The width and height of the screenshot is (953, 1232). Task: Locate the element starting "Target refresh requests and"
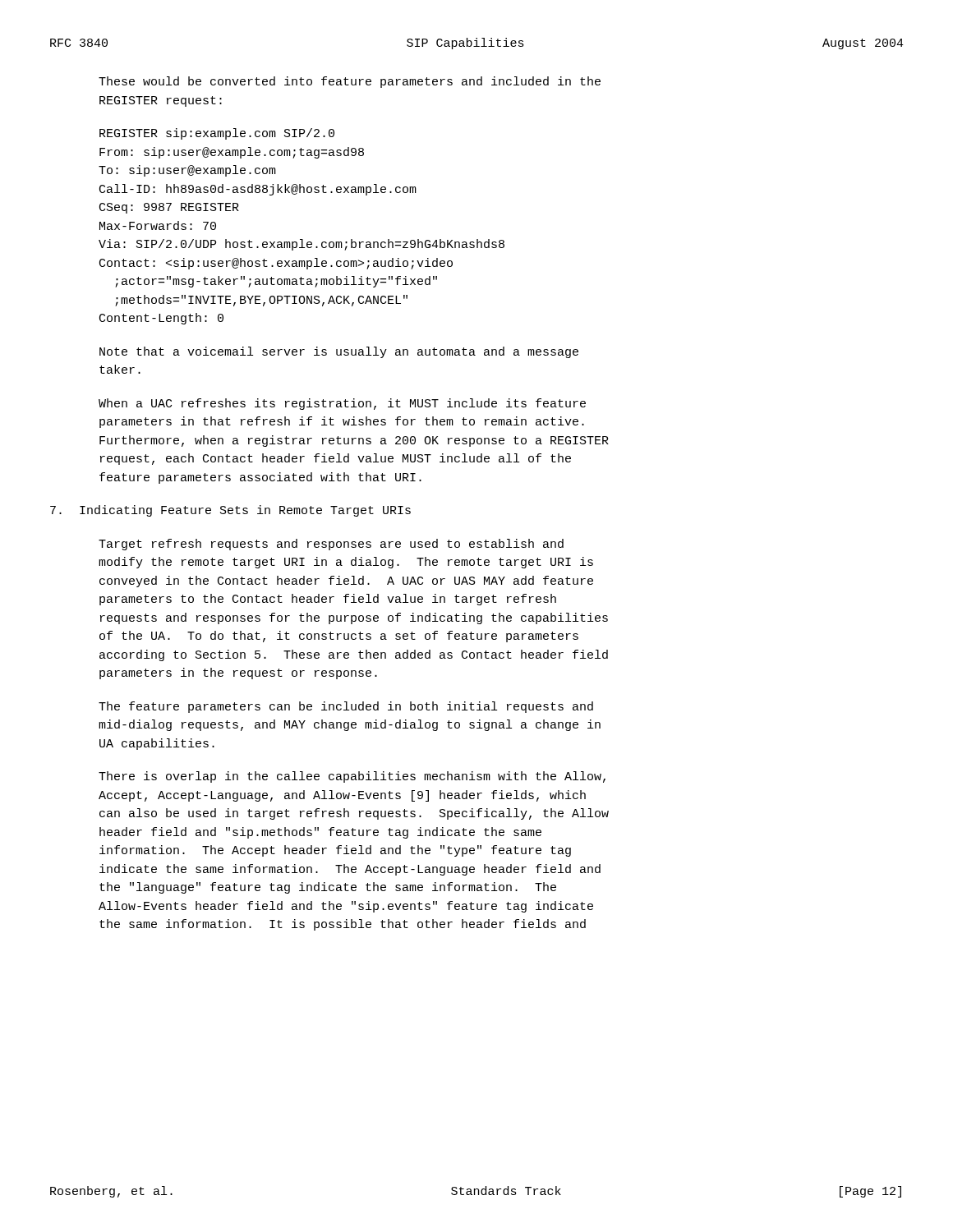[354, 609]
